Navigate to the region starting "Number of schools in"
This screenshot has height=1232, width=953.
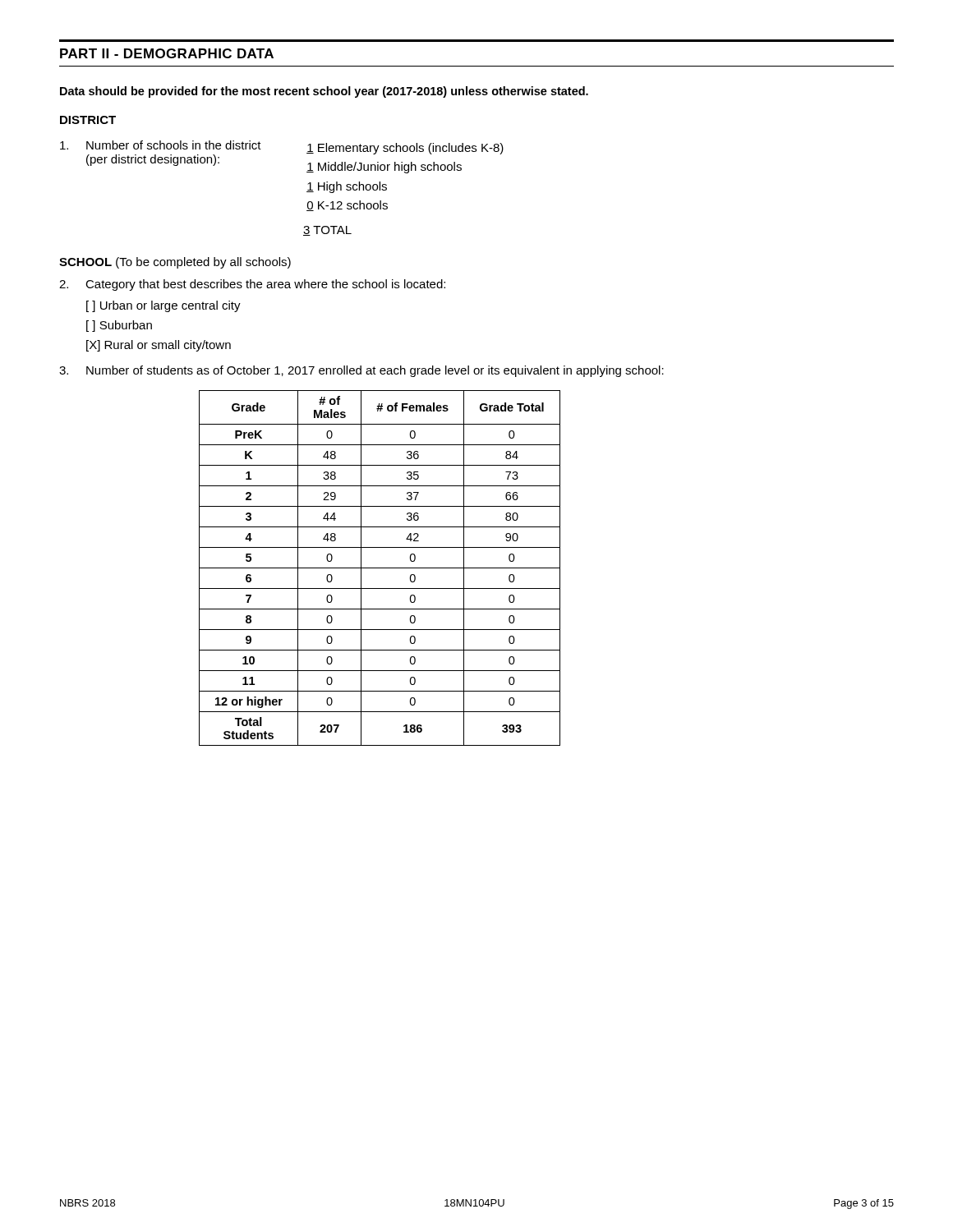(x=159, y=157)
